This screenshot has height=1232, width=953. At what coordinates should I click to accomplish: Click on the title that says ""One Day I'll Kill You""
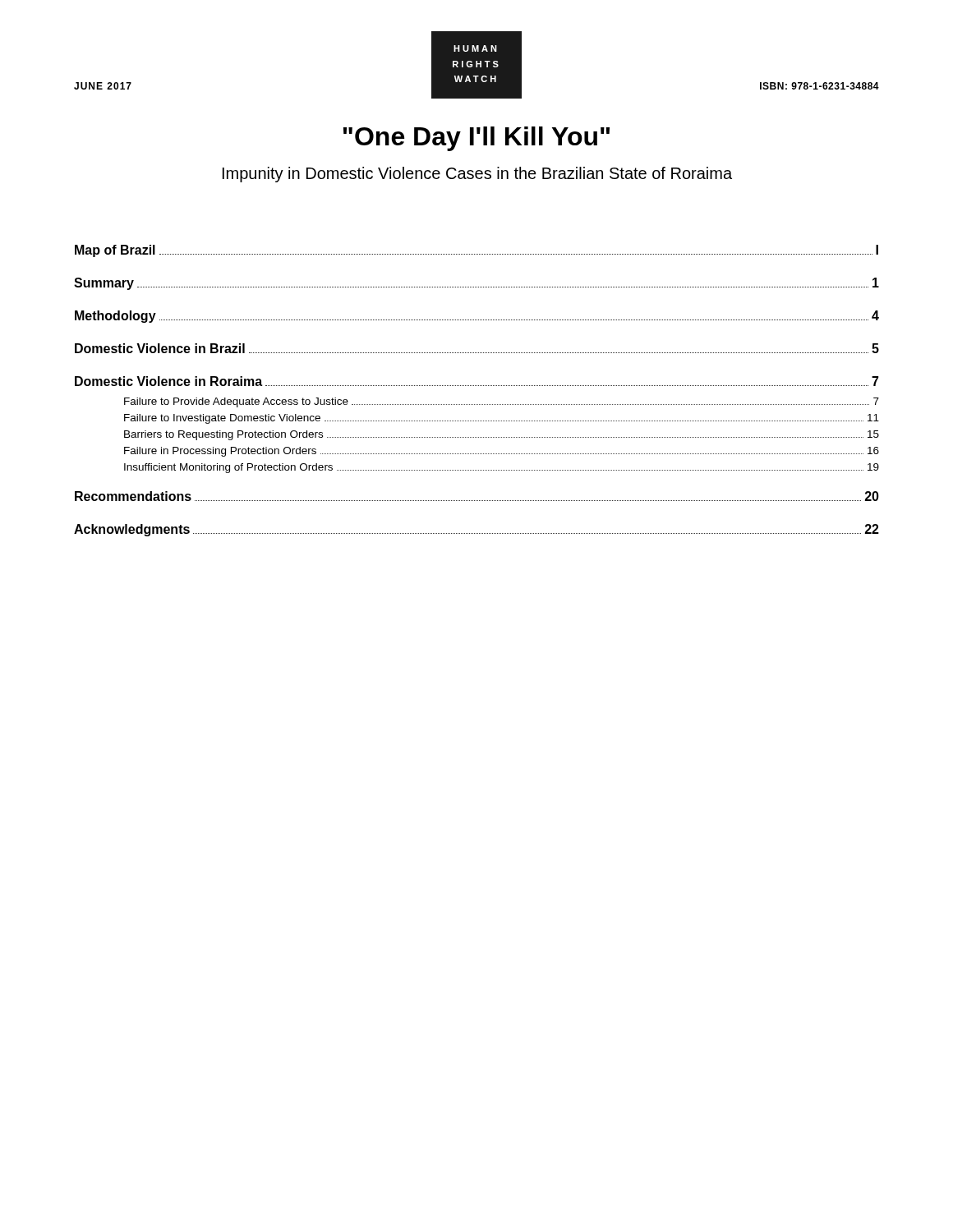(476, 136)
